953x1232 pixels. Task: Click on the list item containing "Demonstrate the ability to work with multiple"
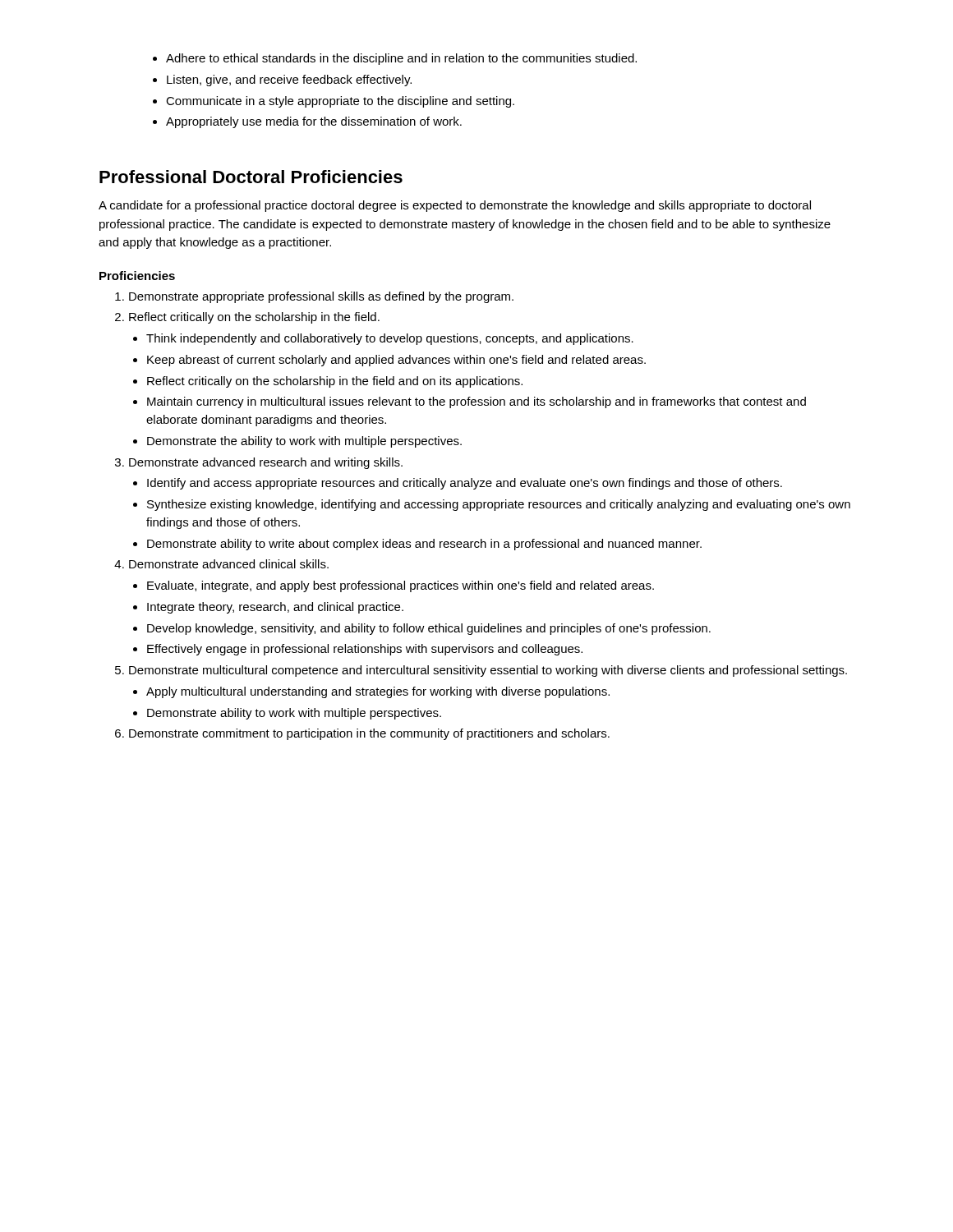click(x=304, y=442)
